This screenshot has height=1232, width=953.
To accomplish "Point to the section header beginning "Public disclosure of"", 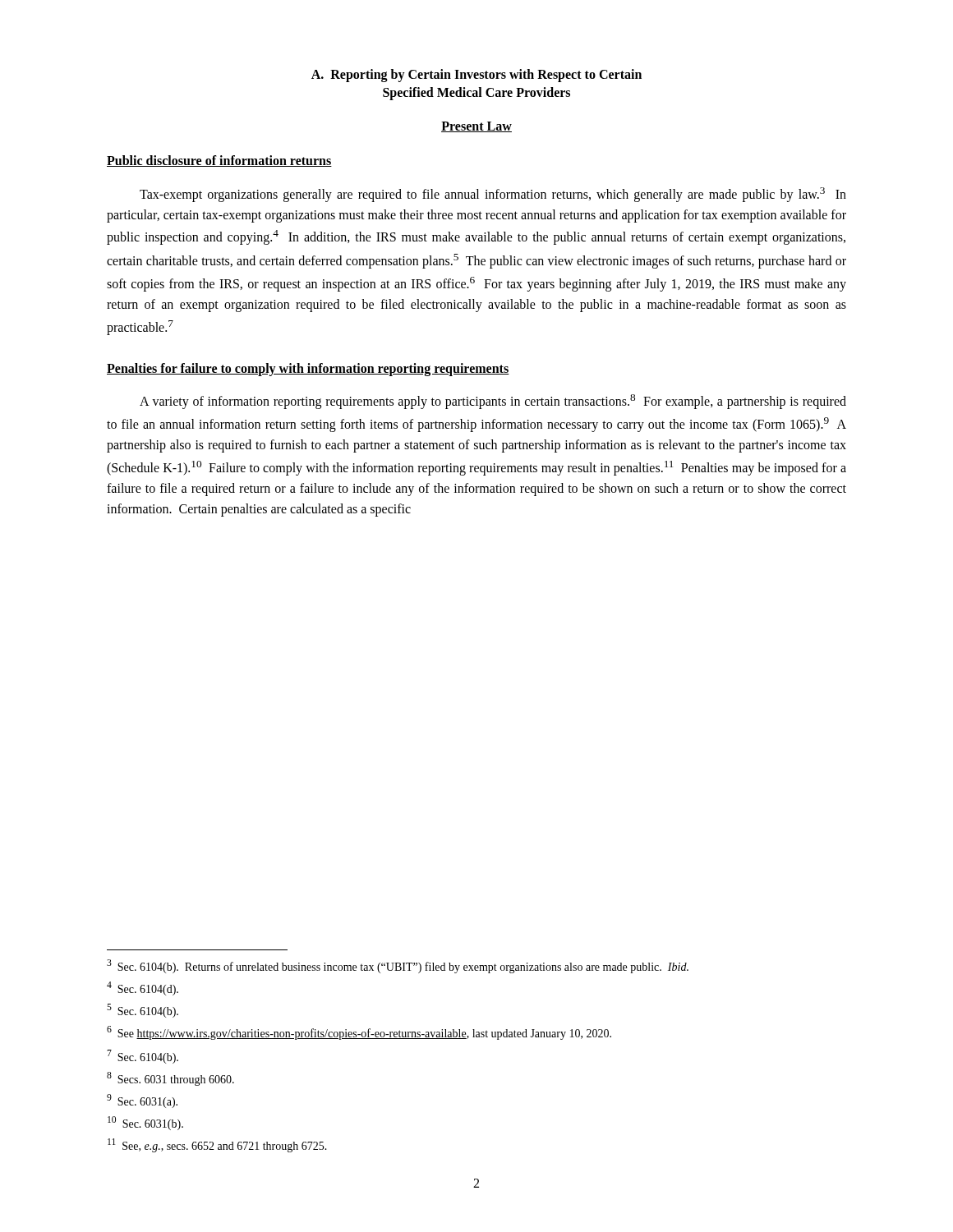I will (219, 161).
